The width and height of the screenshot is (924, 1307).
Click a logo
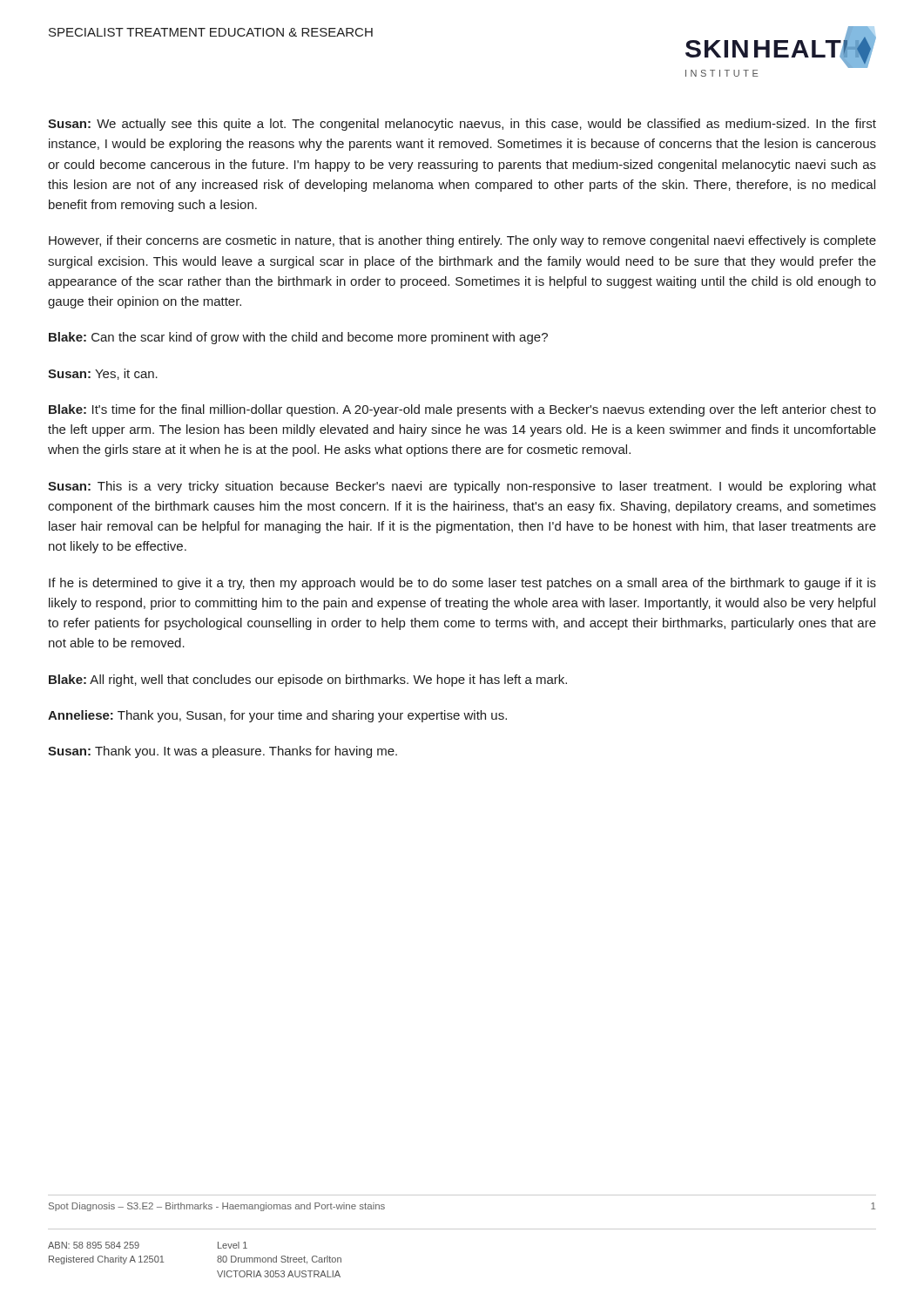(x=780, y=58)
